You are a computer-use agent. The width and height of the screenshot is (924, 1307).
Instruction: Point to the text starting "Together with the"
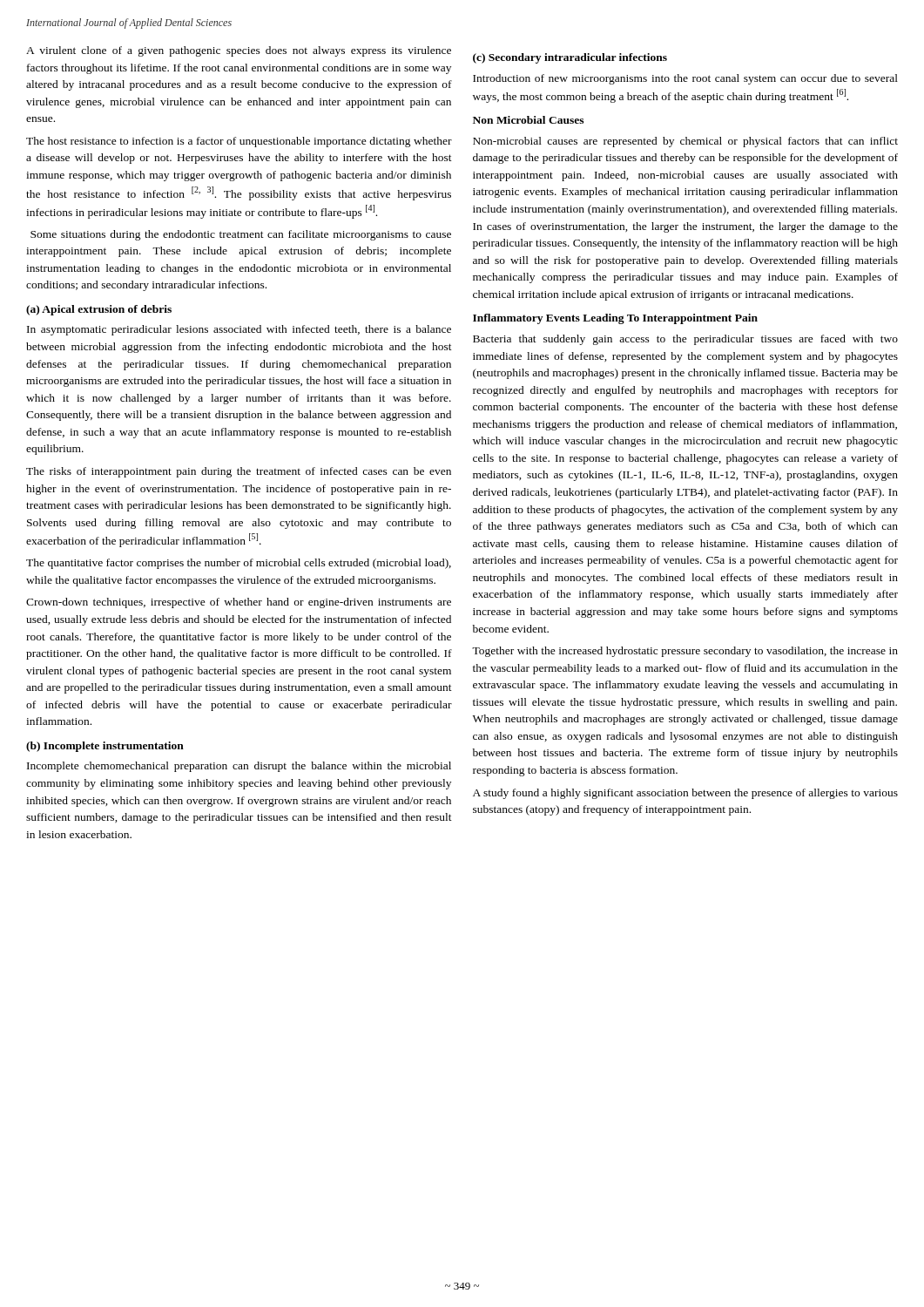(x=685, y=710)
